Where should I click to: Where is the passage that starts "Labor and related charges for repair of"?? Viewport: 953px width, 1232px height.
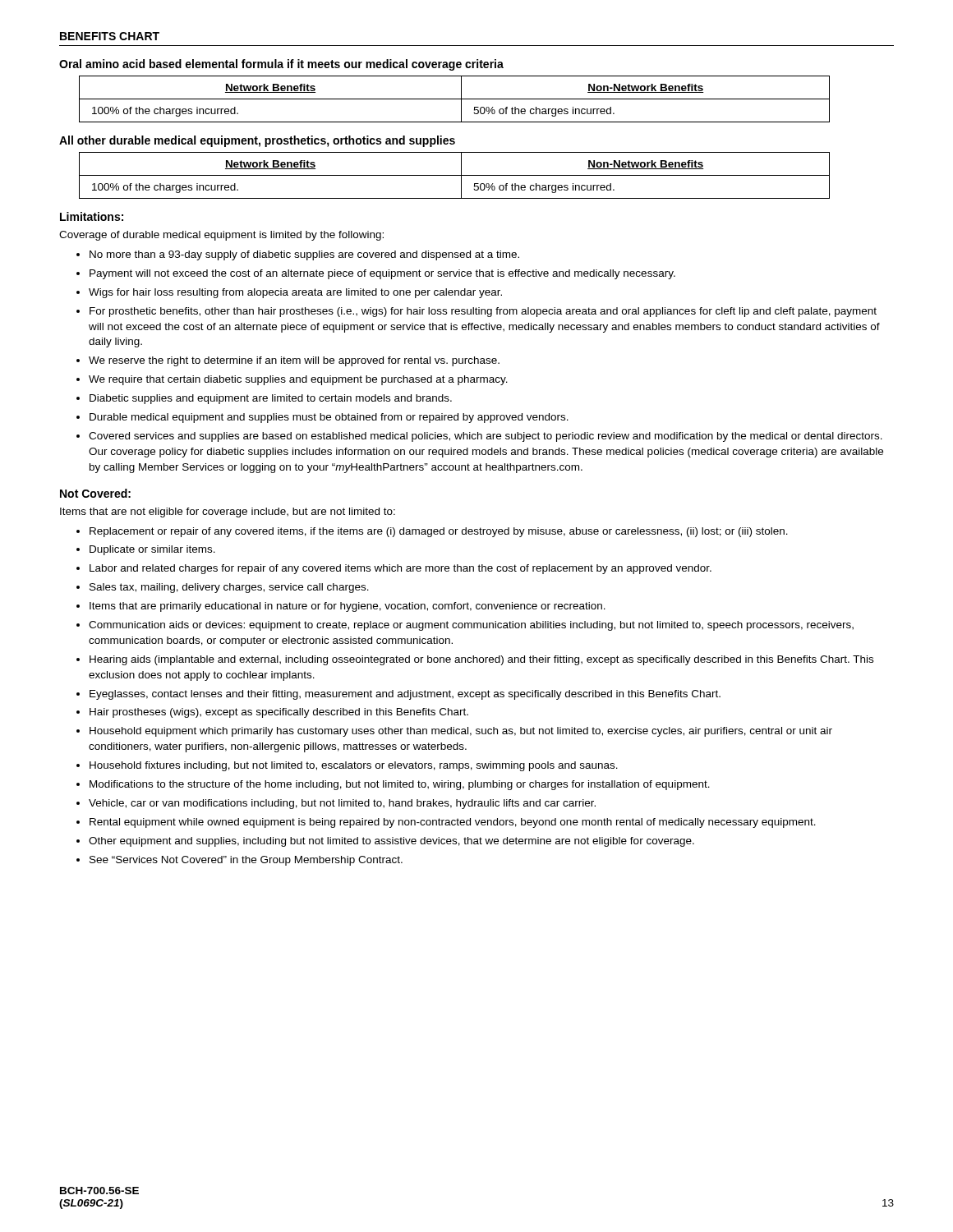[x=400, y=568]
